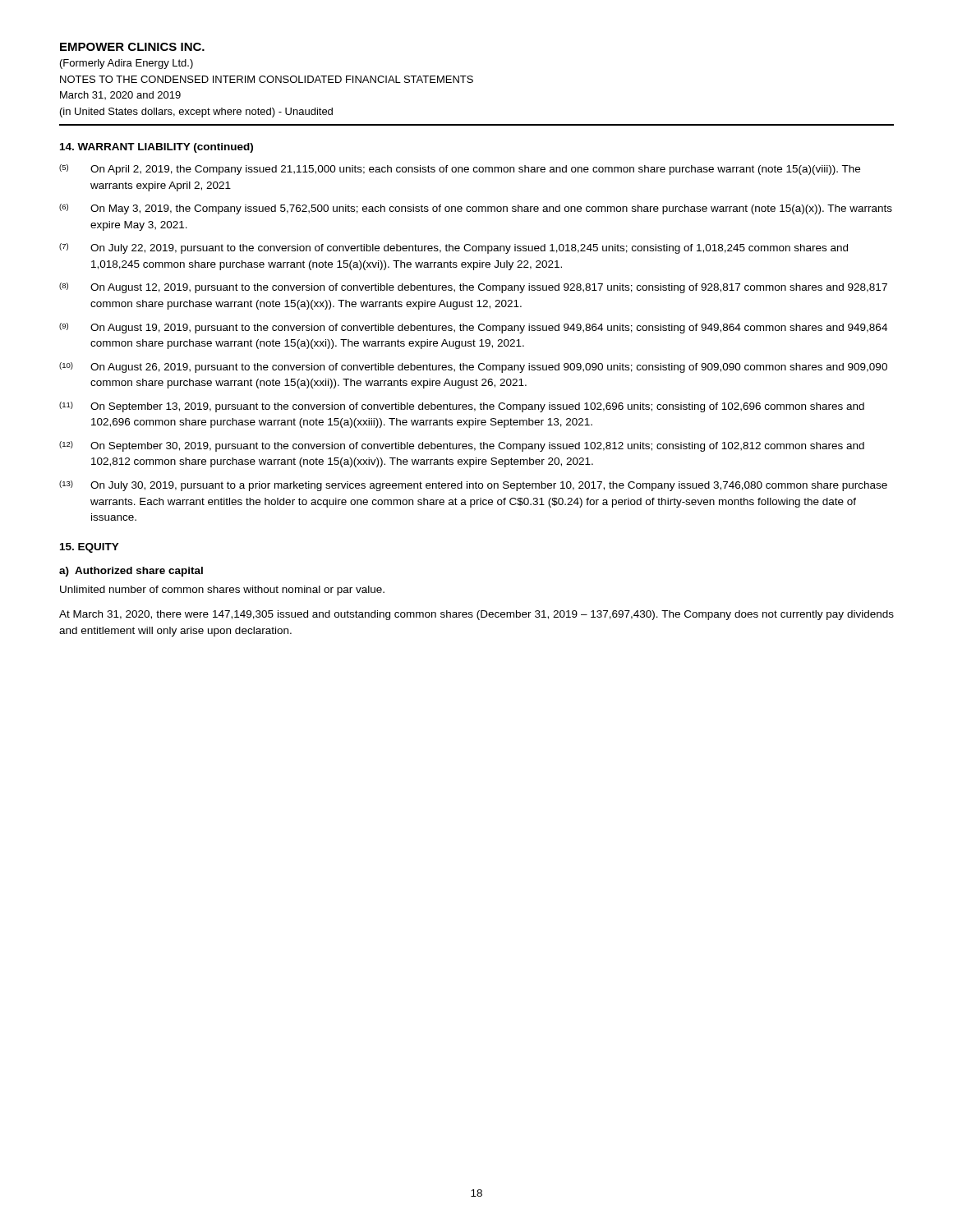Point to "a) Authorized share capital"
The image size is (953, 1232).
tap(131, 570)
